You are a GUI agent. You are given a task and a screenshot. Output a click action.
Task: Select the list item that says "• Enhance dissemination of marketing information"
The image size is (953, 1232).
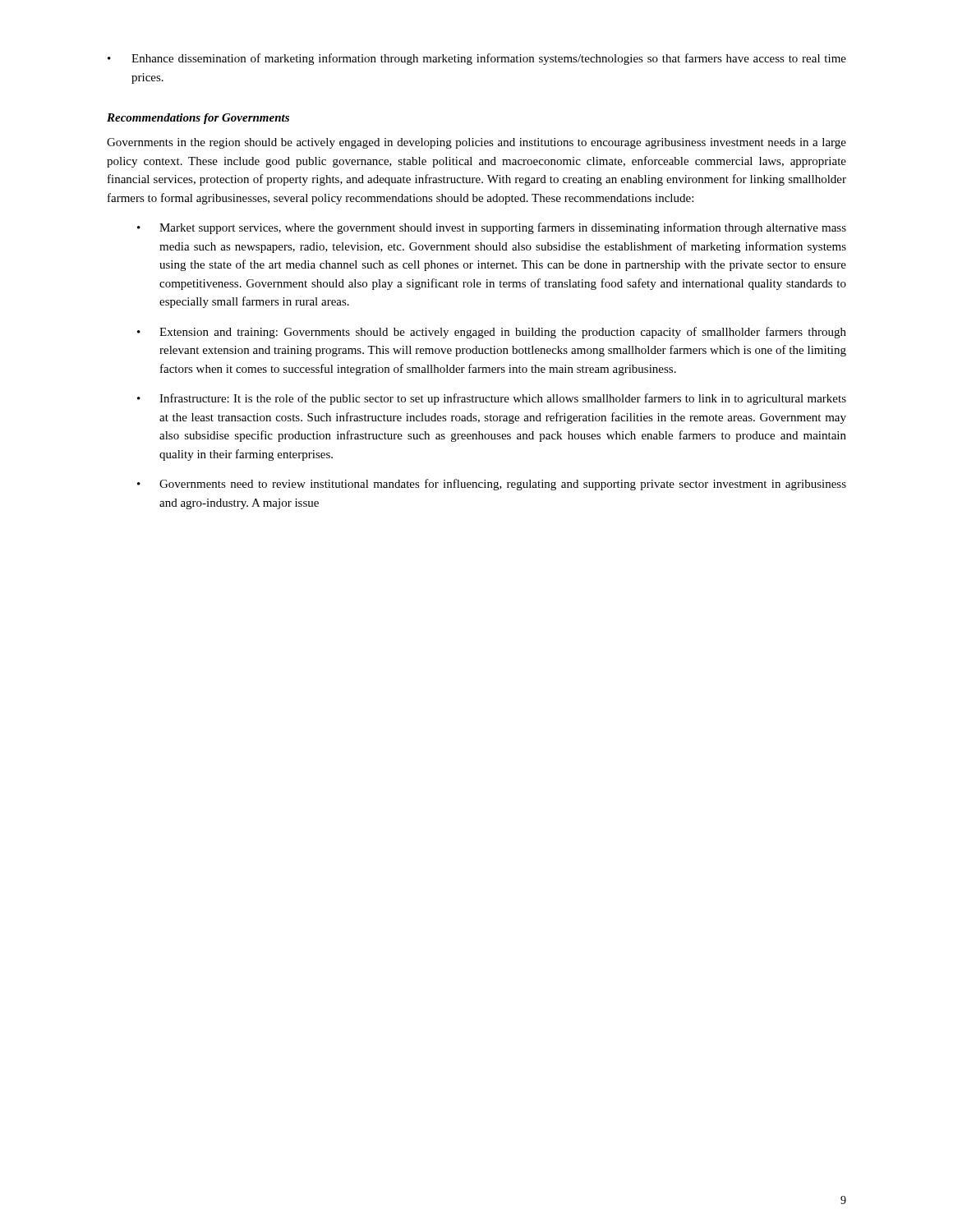[476, 68]
